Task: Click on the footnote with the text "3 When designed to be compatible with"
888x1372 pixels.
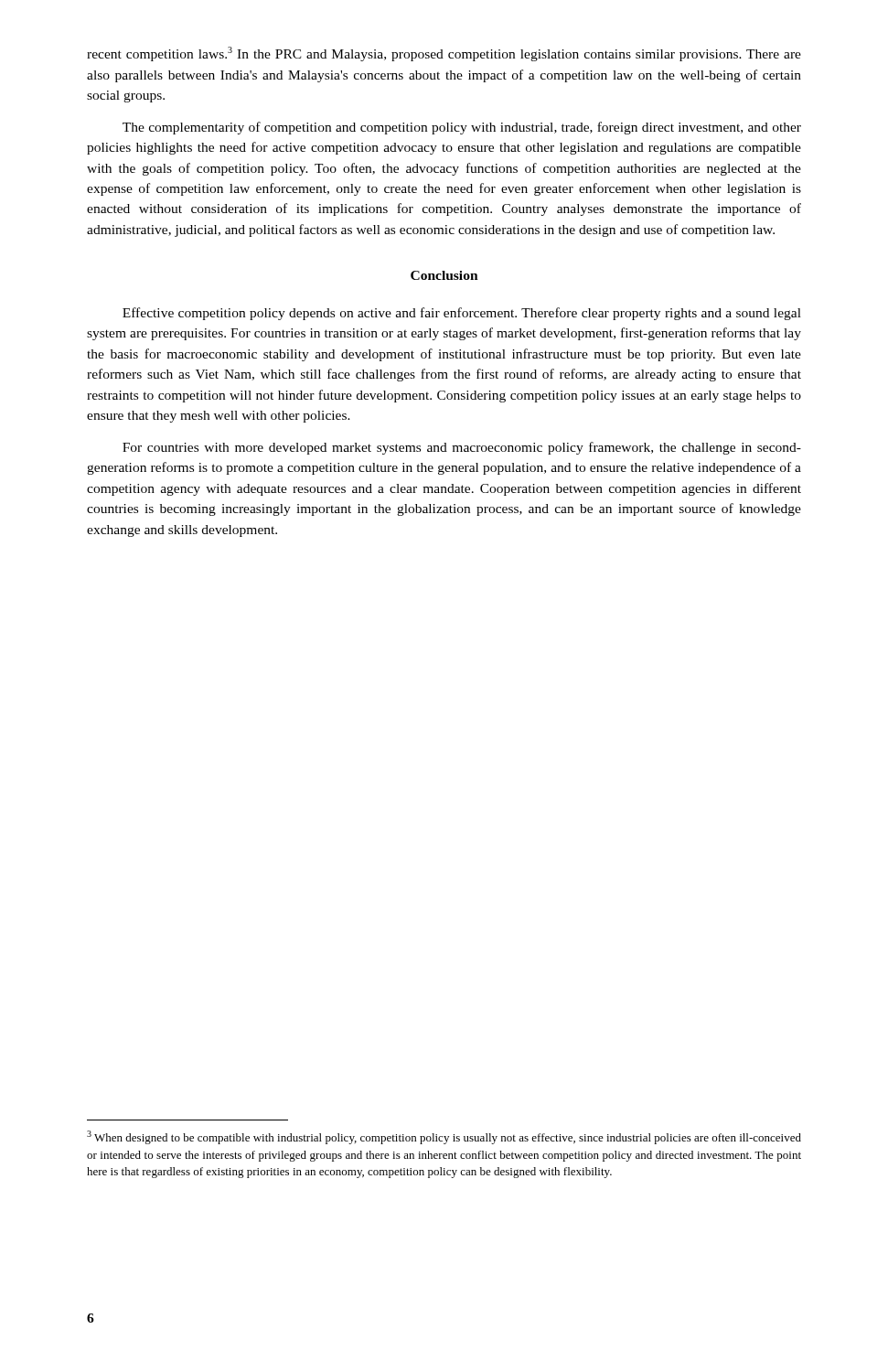Action: coord(444,1153)
